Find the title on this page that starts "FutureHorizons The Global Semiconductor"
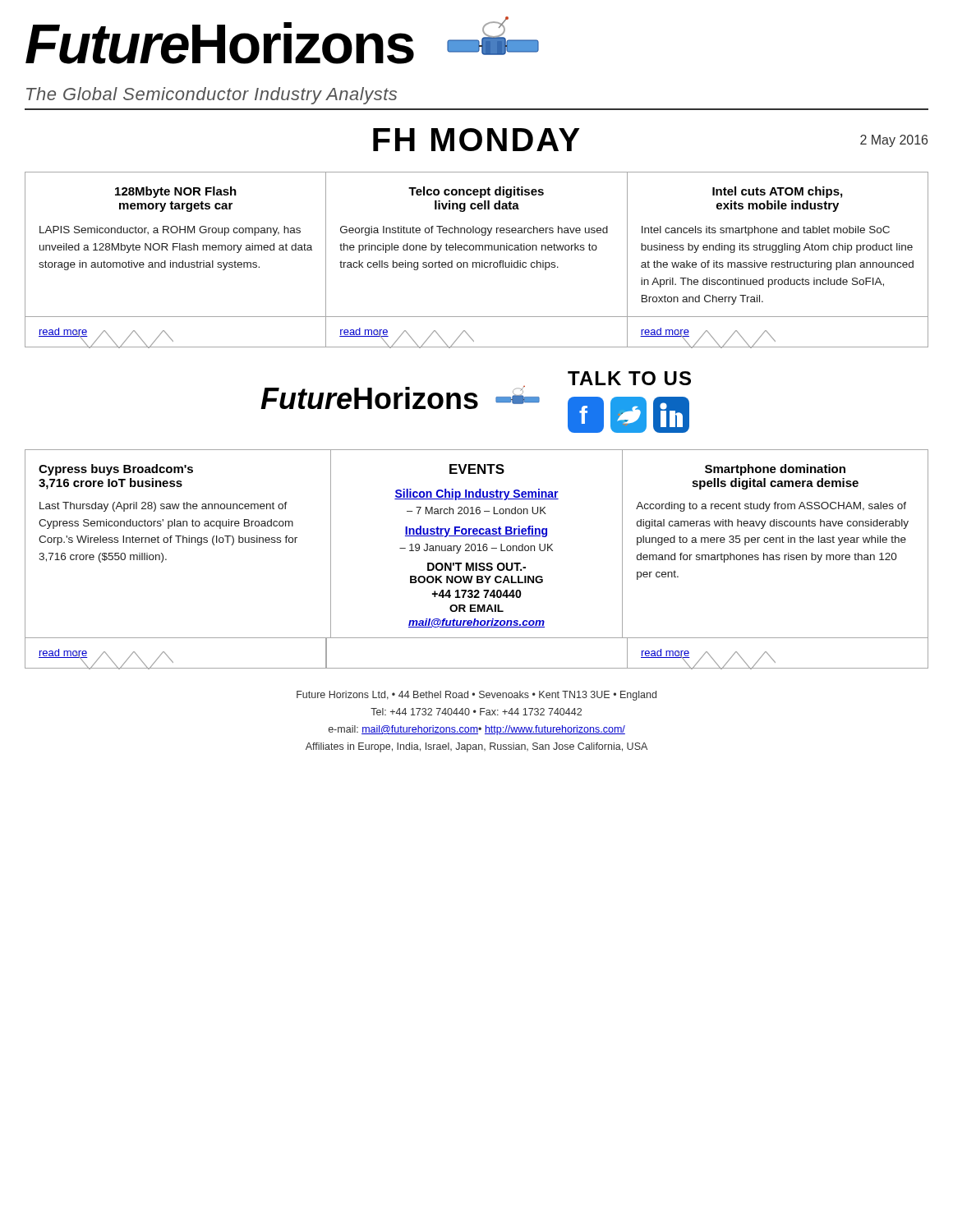The height and width of the screenshot is (1232, 953). [286, 60]
